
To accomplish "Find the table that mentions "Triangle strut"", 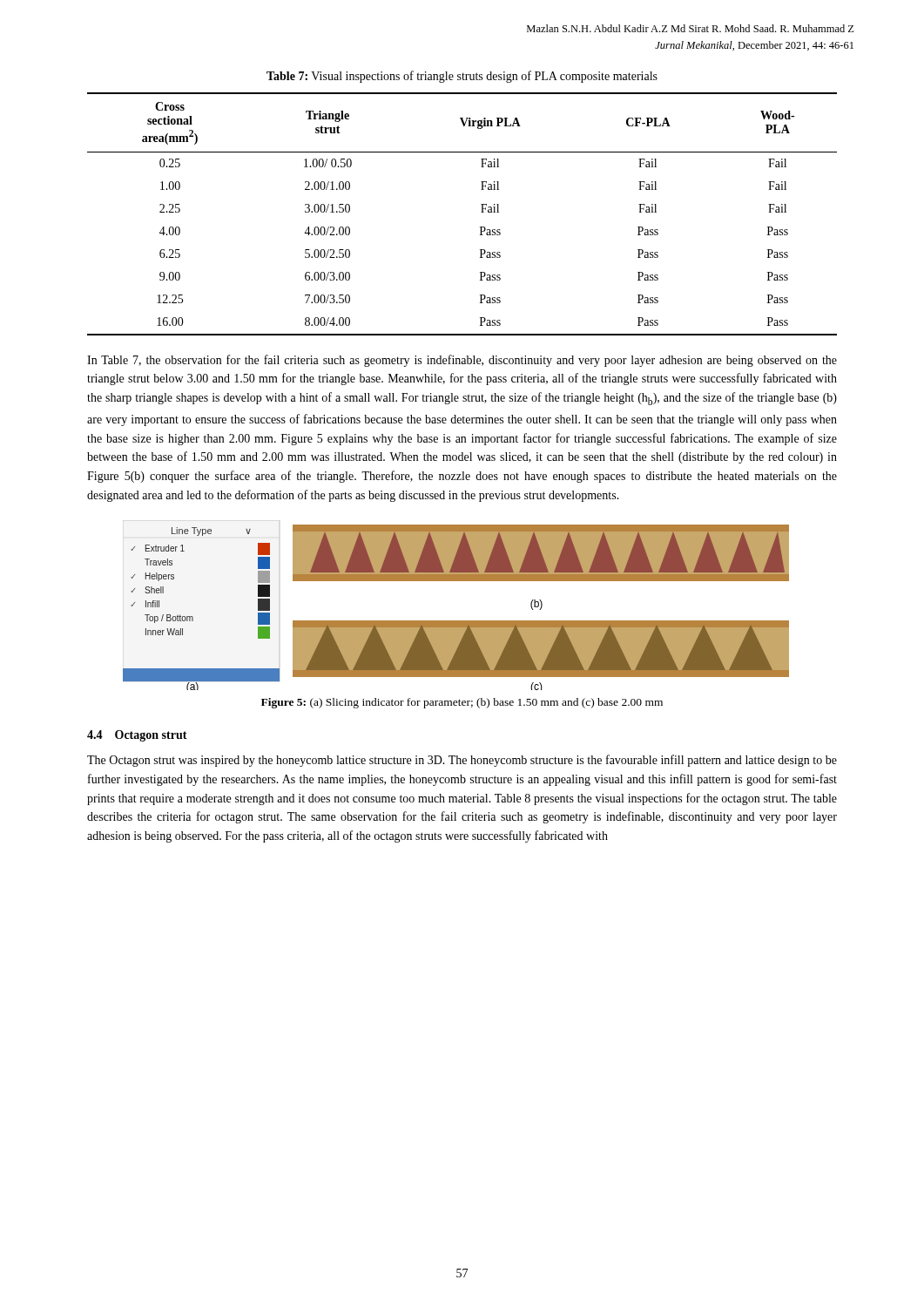I will click(462, 214).
